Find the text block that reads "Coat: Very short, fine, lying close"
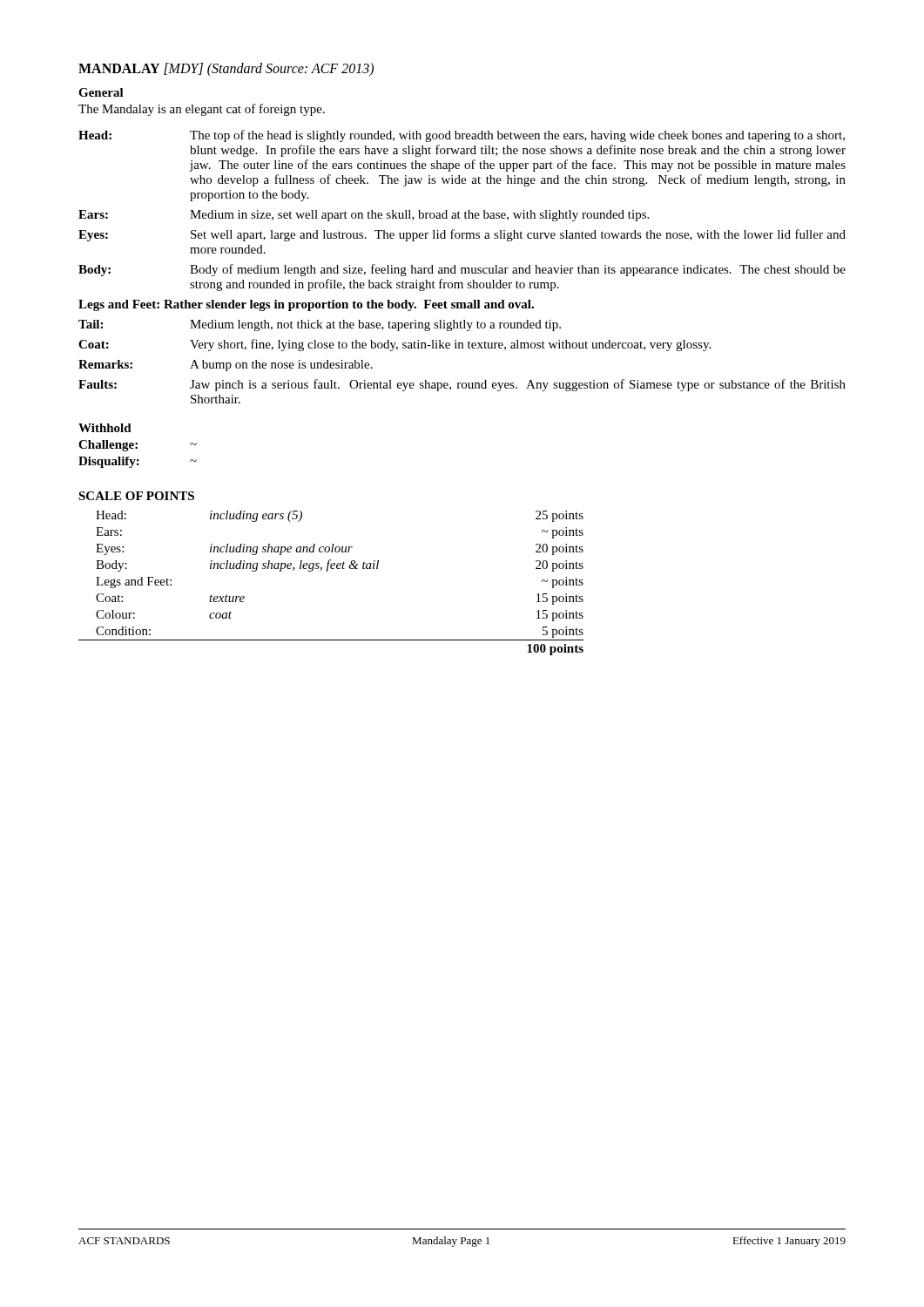The height and width of the screenshot is (1307, 924). pos(462,345)
